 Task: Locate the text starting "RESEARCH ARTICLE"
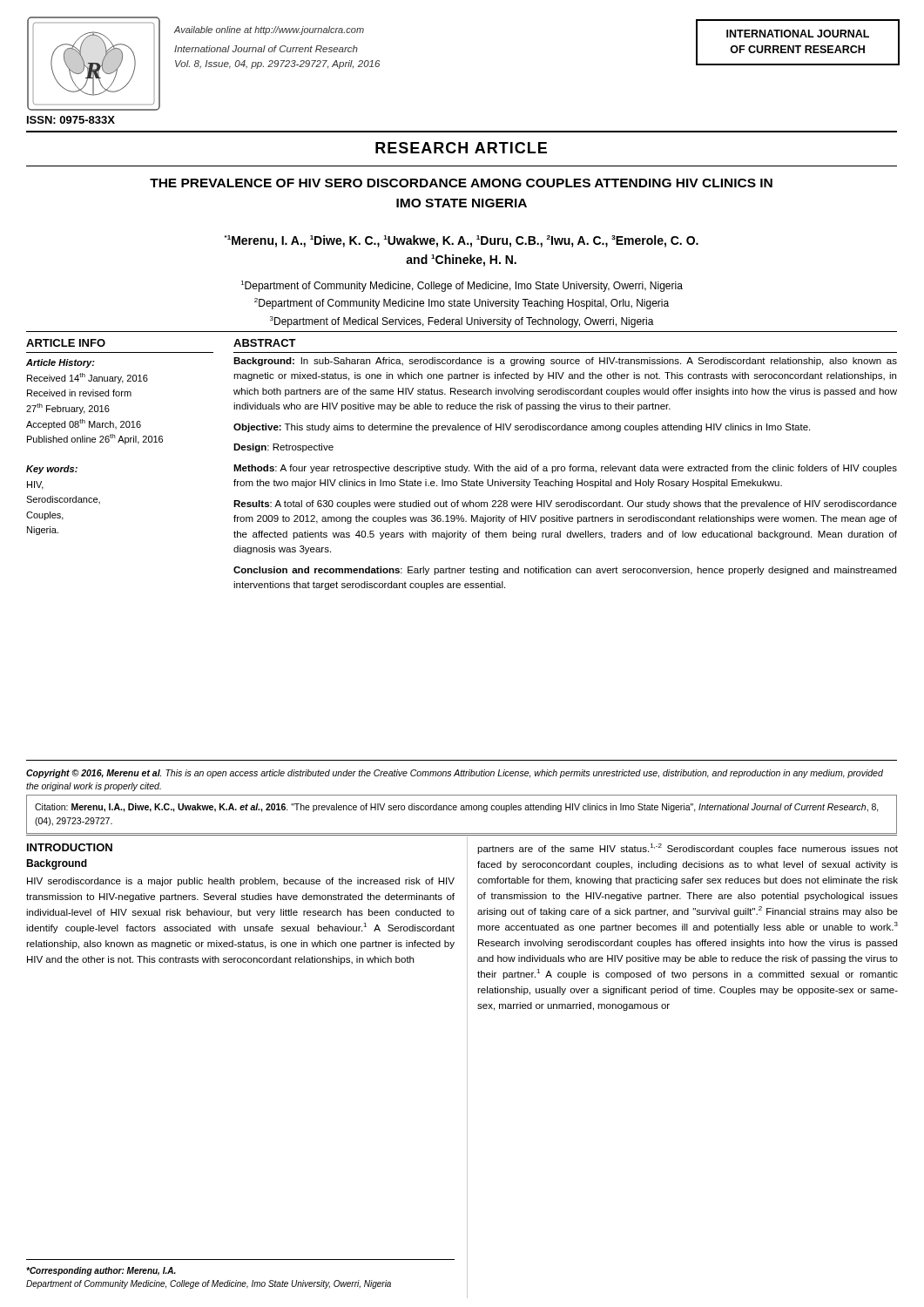click(462, 148)
